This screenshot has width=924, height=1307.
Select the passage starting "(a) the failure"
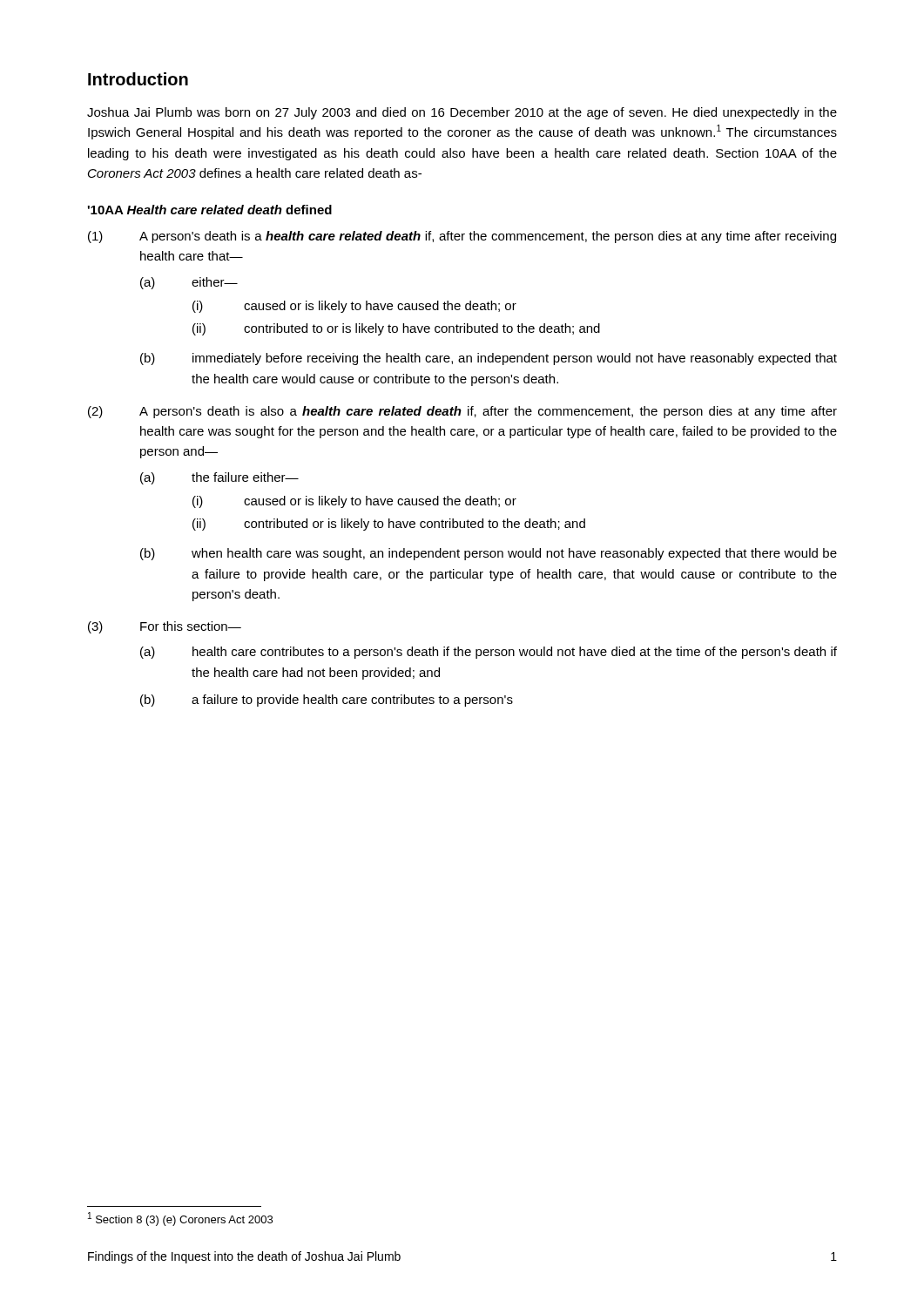click(488, 501)
